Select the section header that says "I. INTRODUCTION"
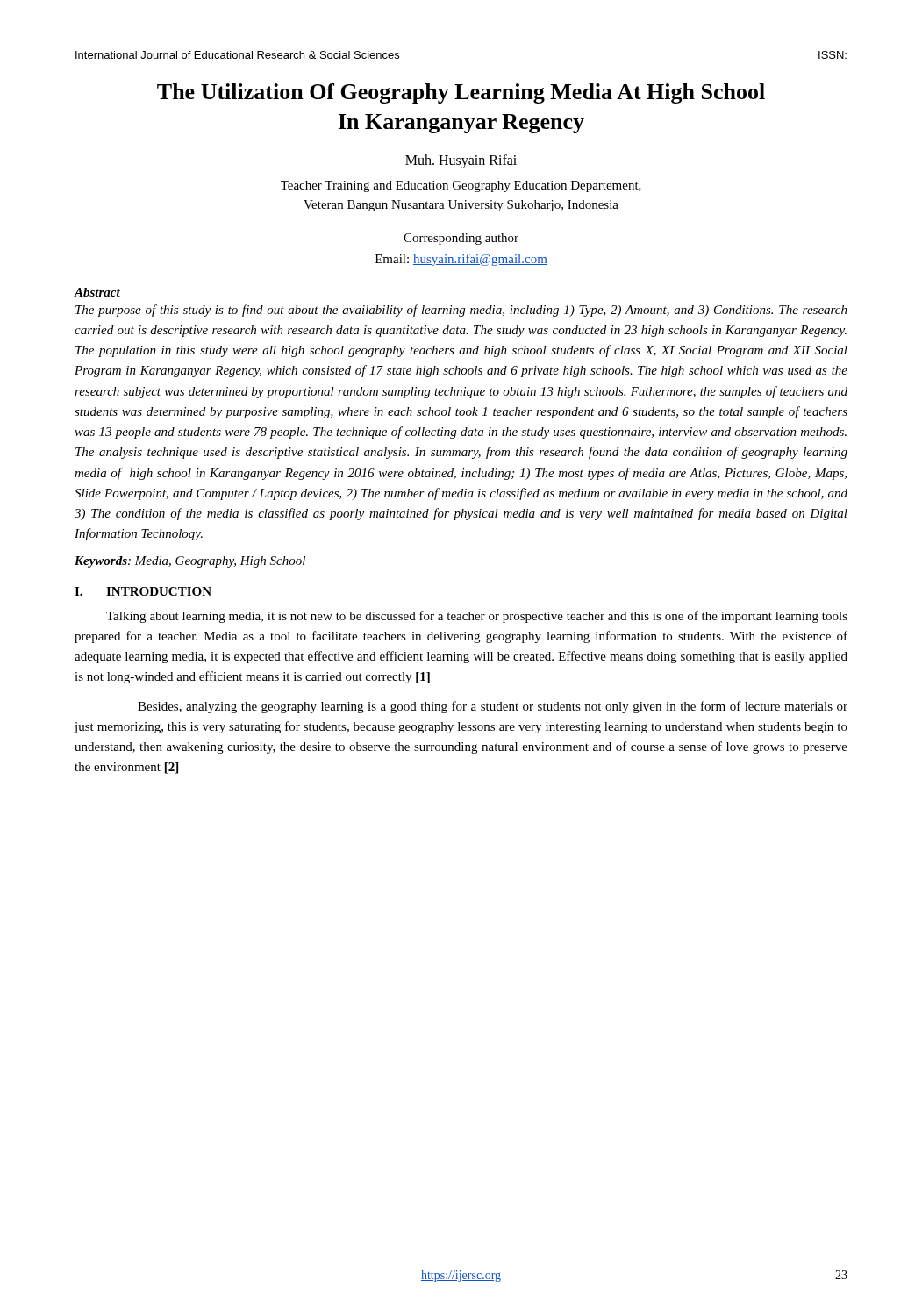 coord(143,591)
